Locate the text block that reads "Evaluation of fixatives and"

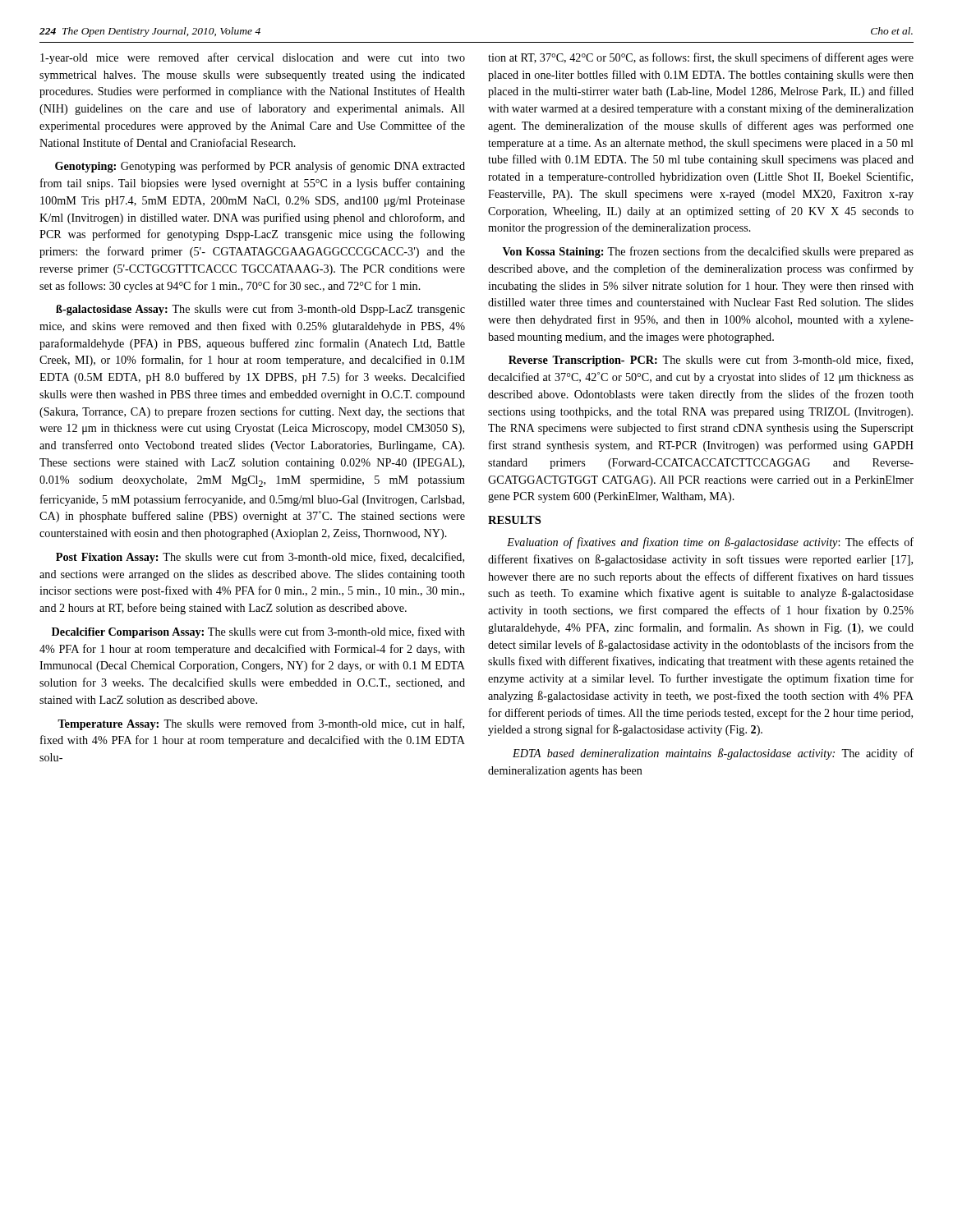[701, 636]
